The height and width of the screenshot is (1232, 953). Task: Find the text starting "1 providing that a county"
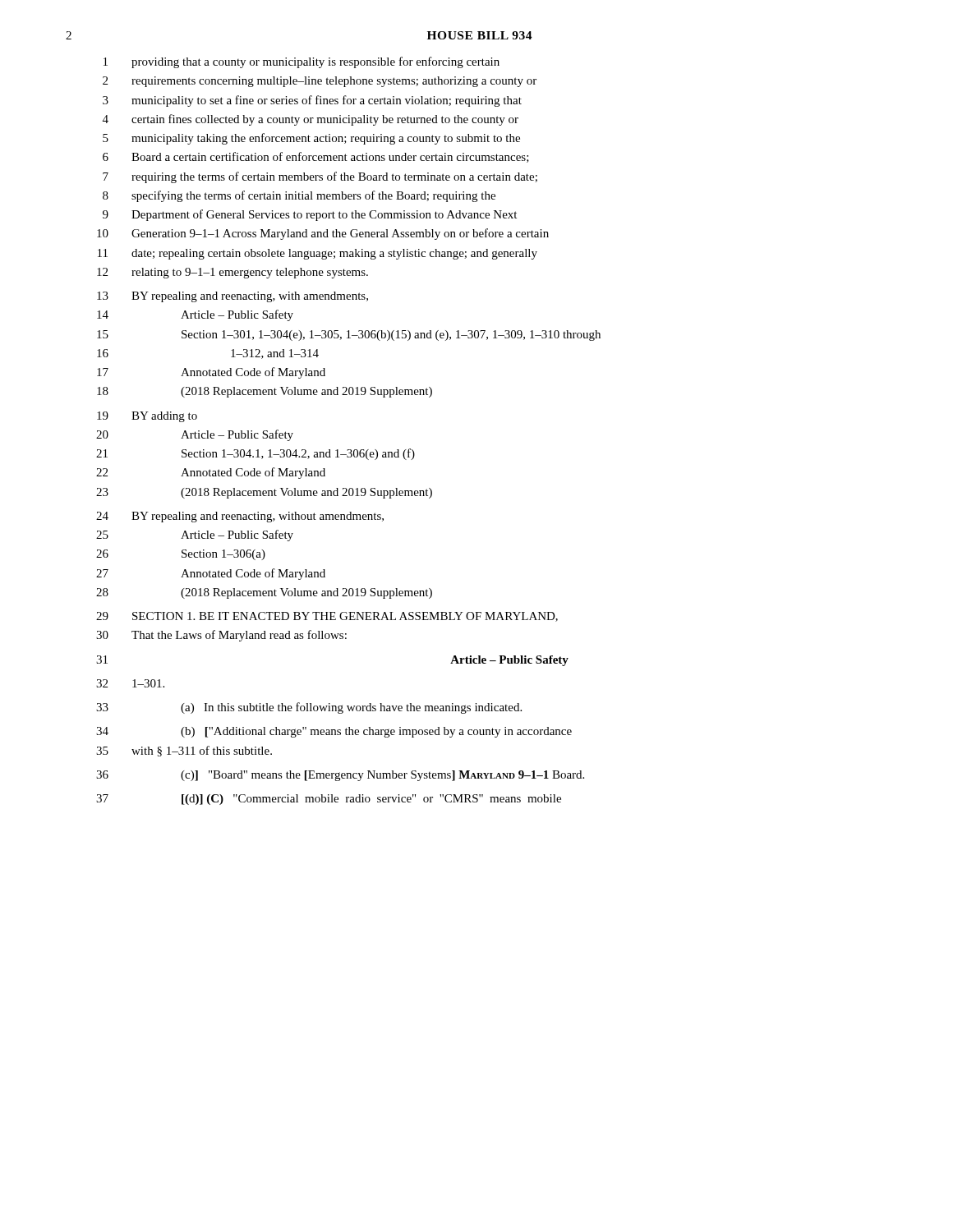pos(476,167)
